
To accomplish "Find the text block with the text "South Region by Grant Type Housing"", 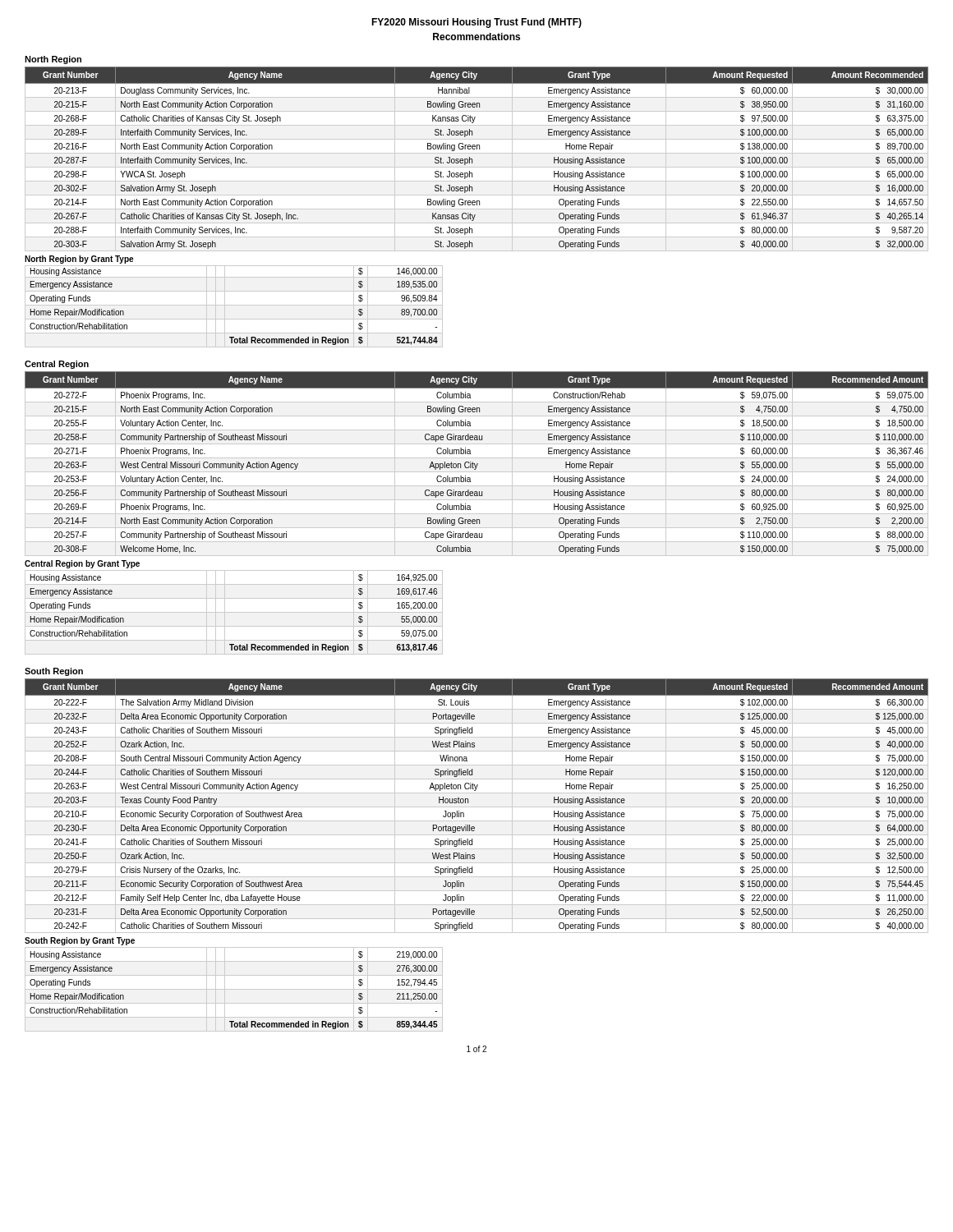I will tap(80, 941).
